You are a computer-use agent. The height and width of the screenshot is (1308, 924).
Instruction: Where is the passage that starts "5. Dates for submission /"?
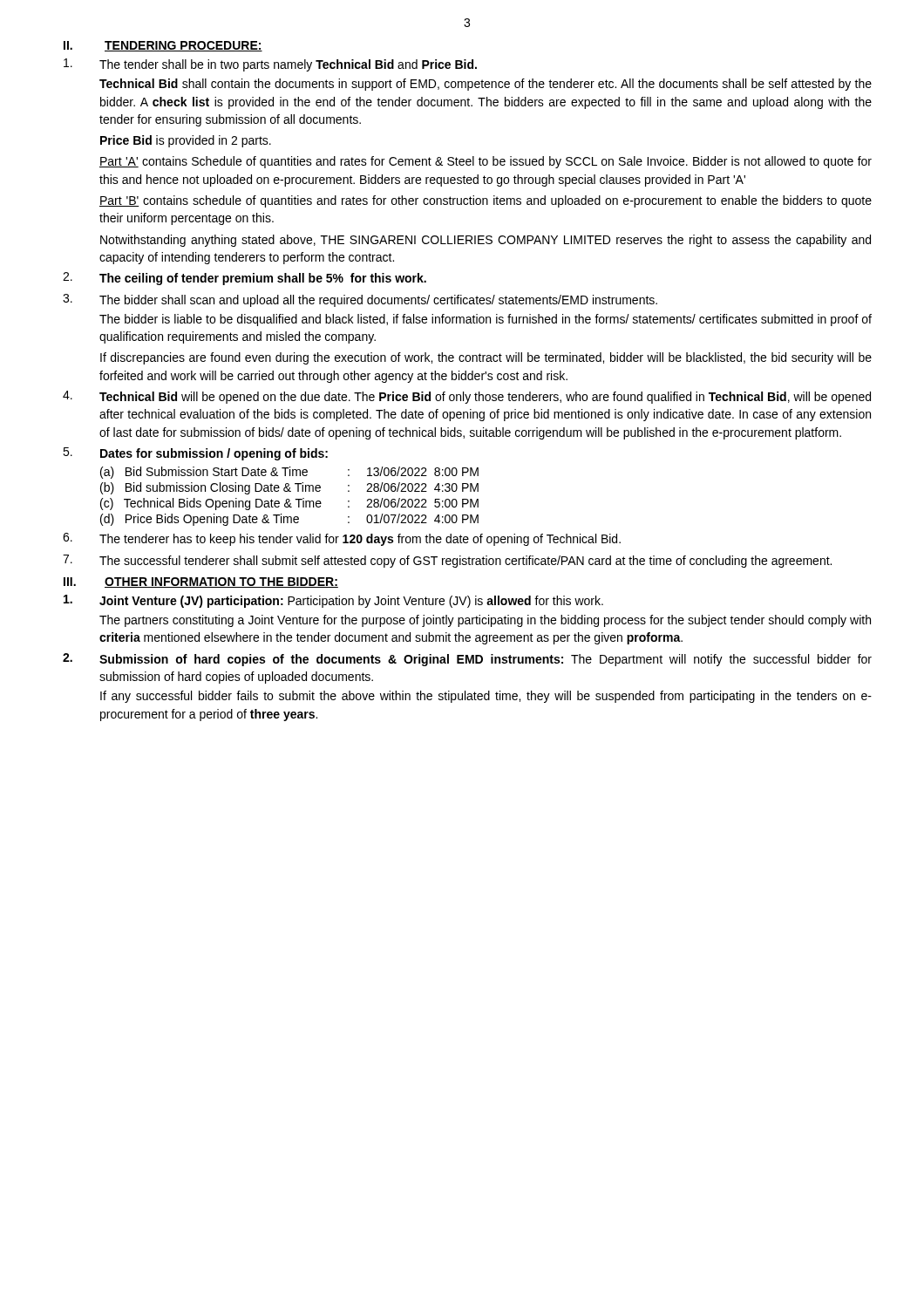195,454
